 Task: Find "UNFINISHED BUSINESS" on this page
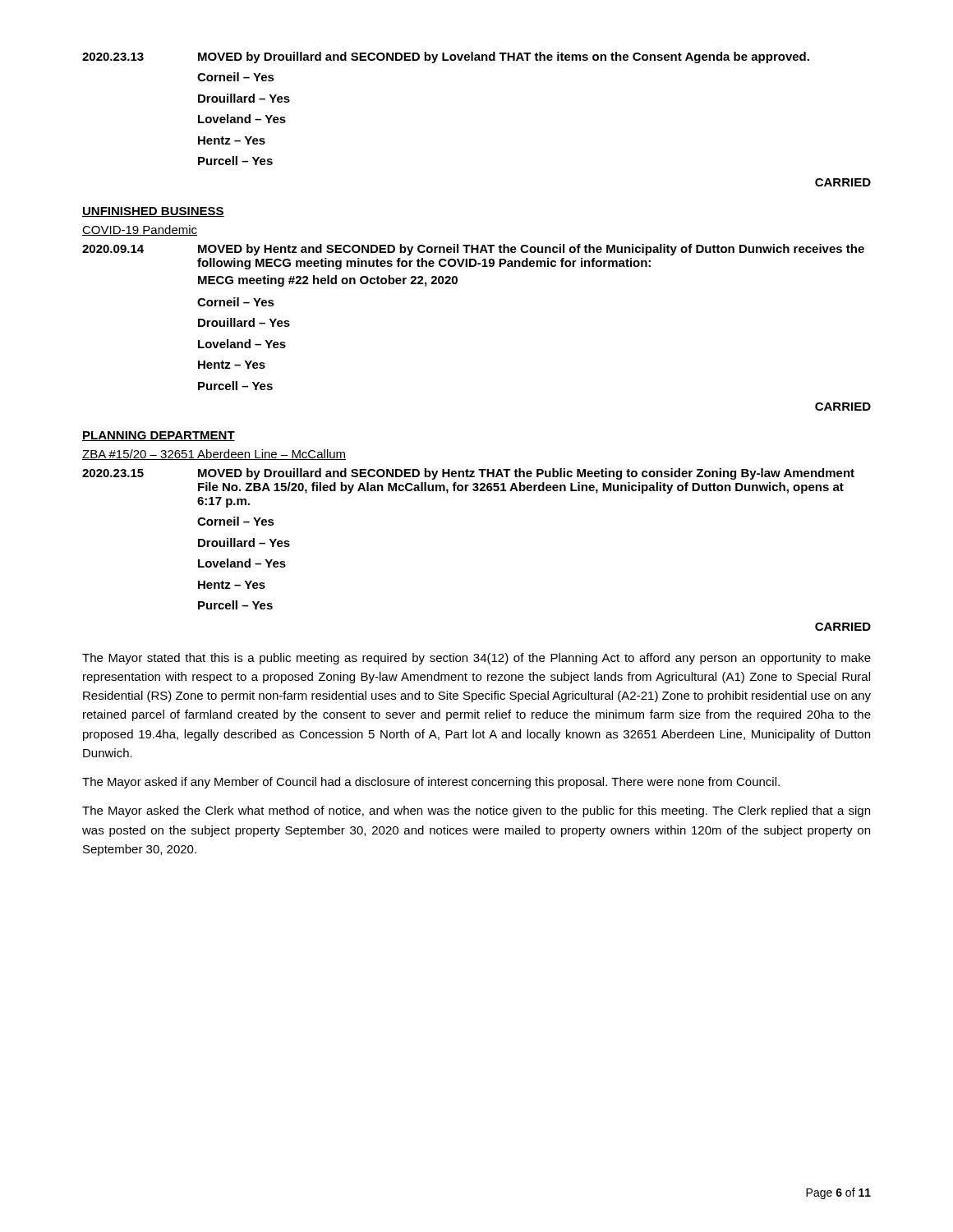pos(153,210)
